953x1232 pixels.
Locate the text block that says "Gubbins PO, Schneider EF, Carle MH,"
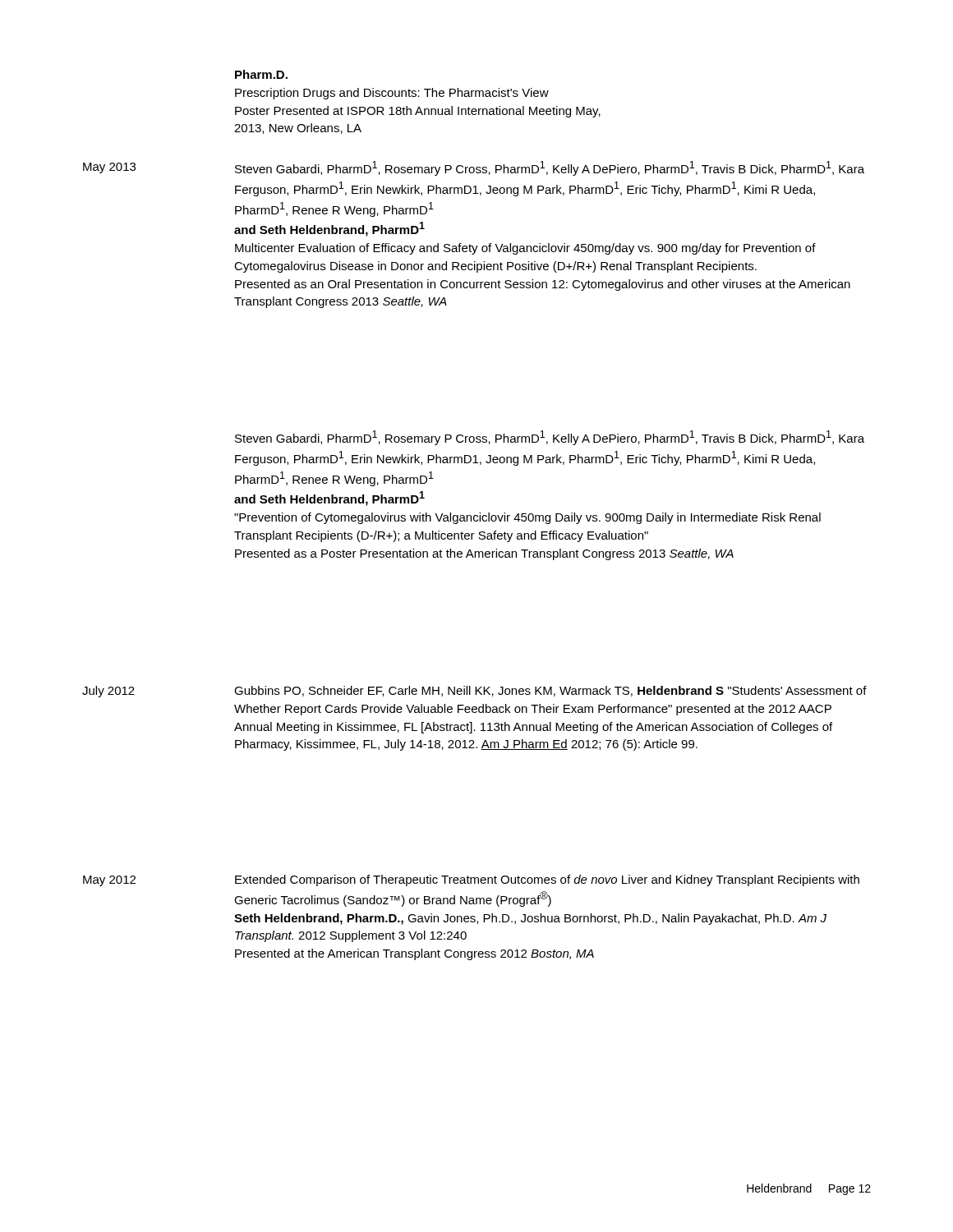pos(553,717)
